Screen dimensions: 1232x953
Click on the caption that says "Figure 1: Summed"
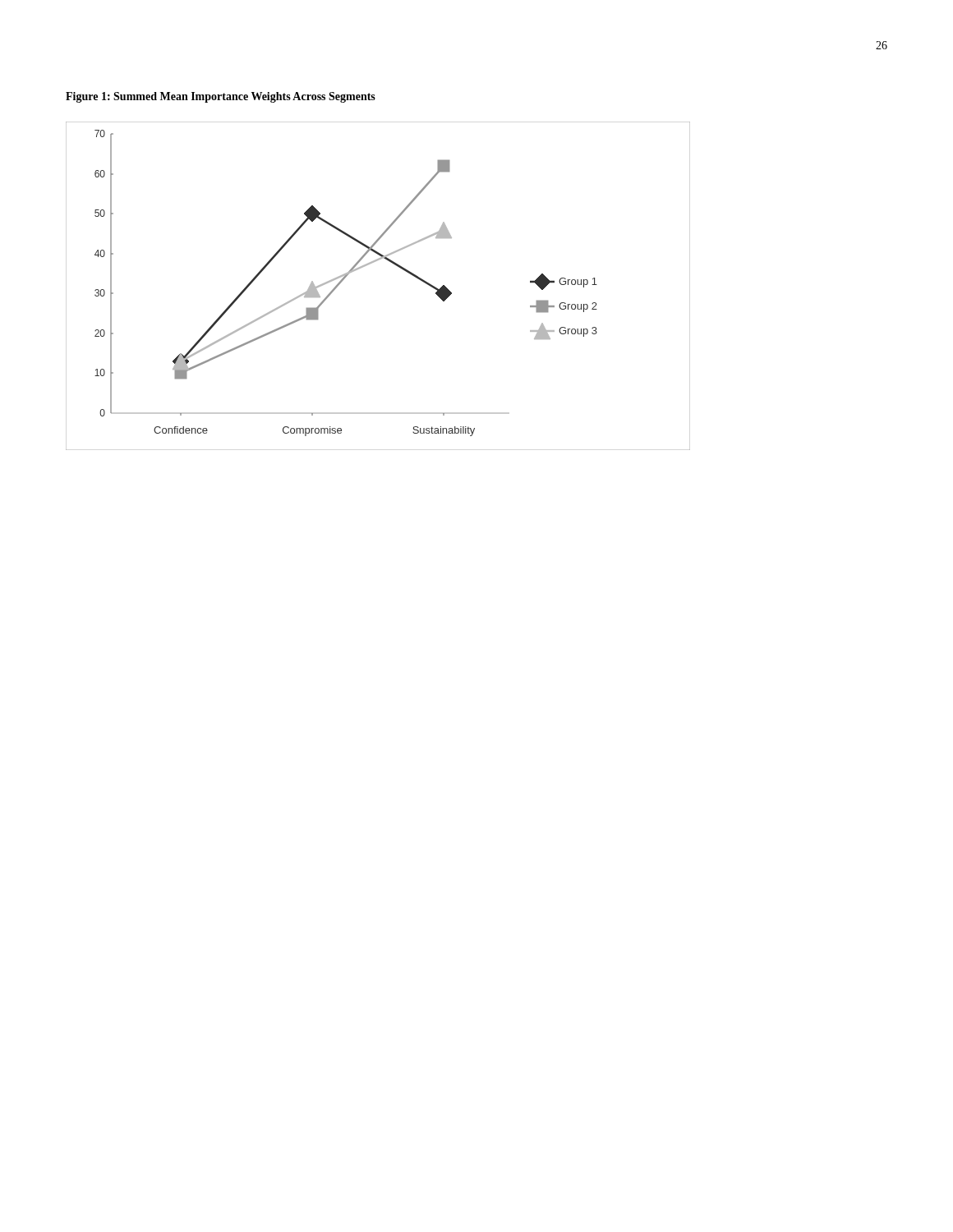coord(221,96)
